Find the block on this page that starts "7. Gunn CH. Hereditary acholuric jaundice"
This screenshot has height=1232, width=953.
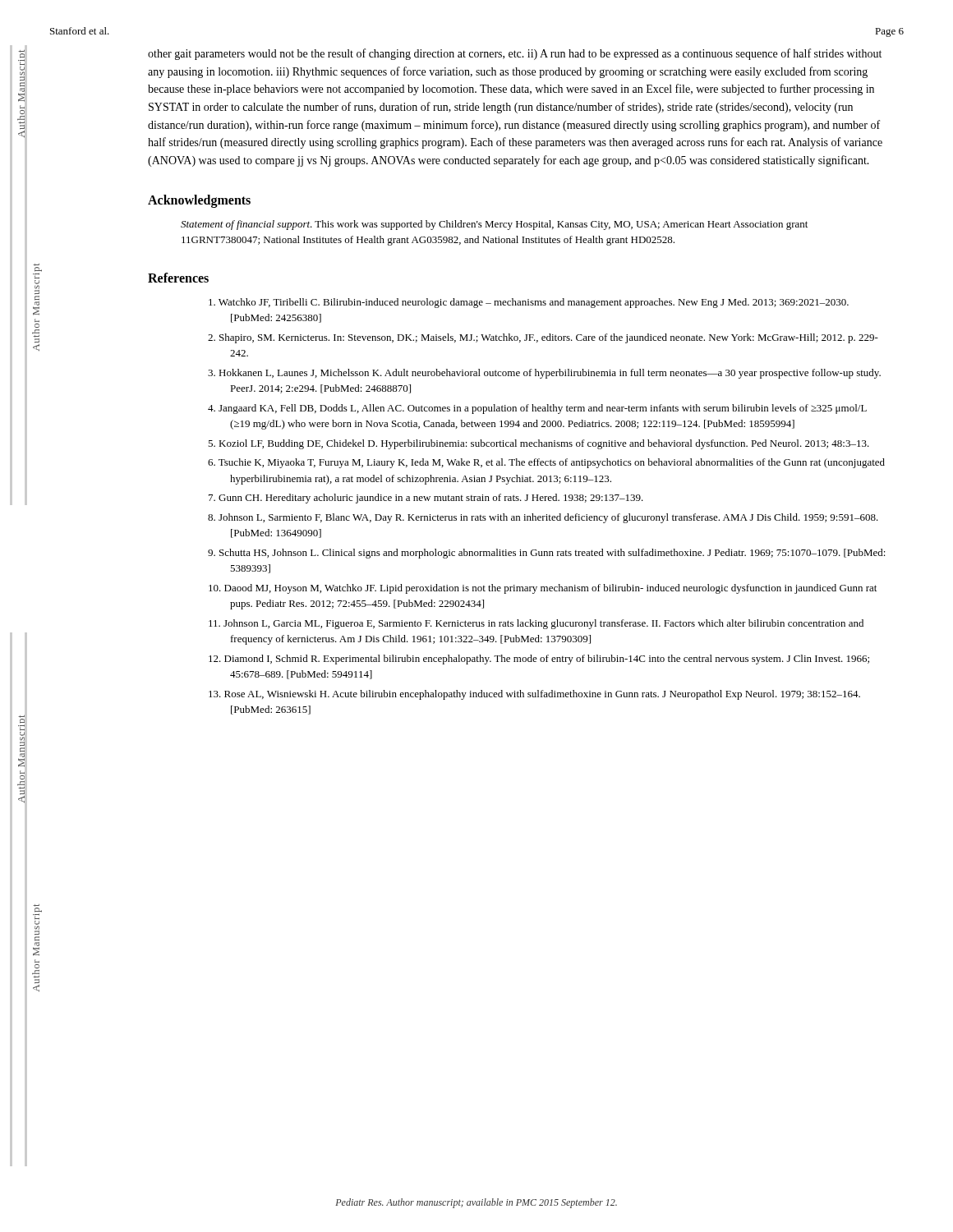(x=426, y=498)
